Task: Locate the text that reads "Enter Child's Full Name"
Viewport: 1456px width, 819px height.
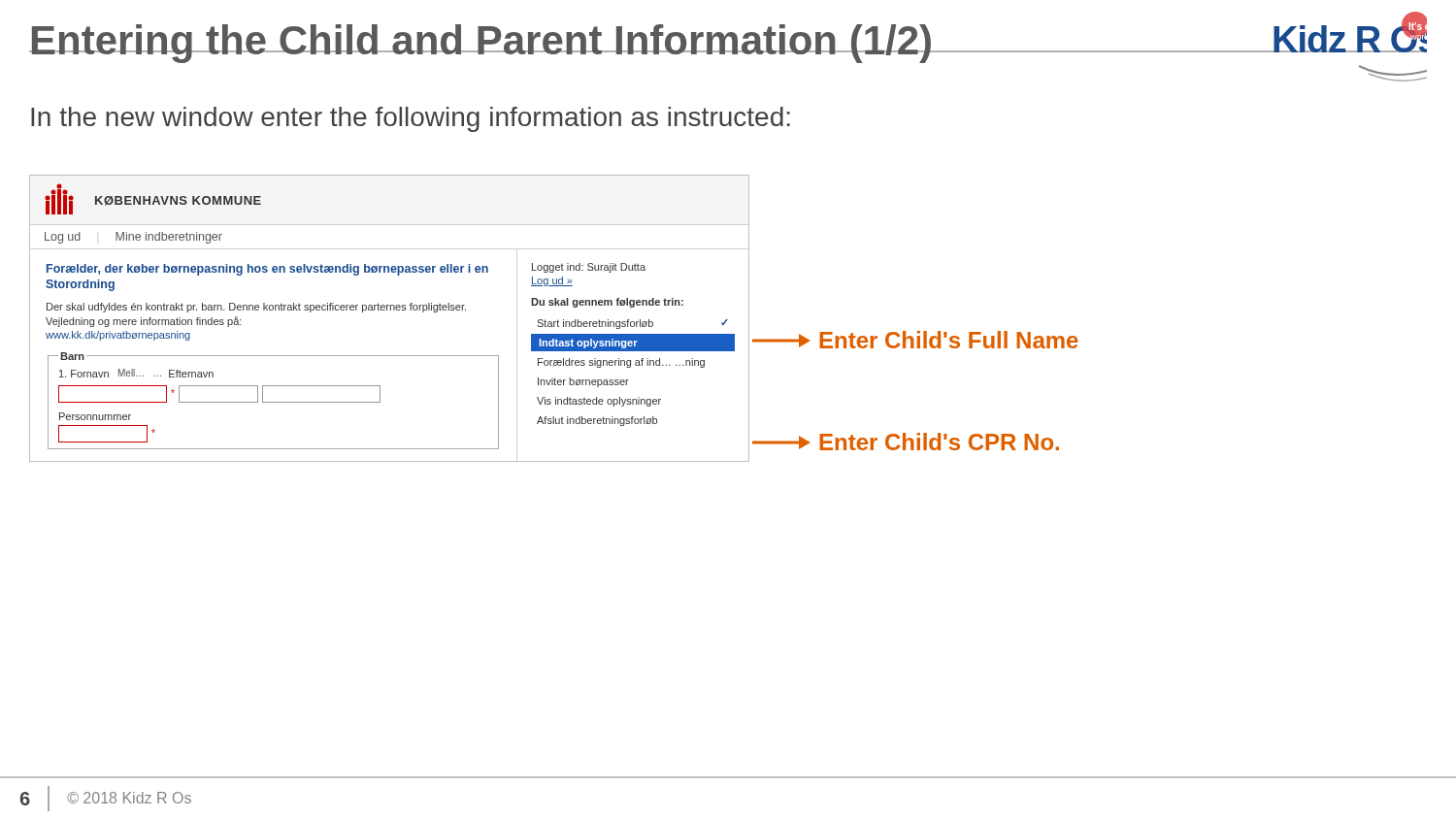Action: [x=916, y=341]
